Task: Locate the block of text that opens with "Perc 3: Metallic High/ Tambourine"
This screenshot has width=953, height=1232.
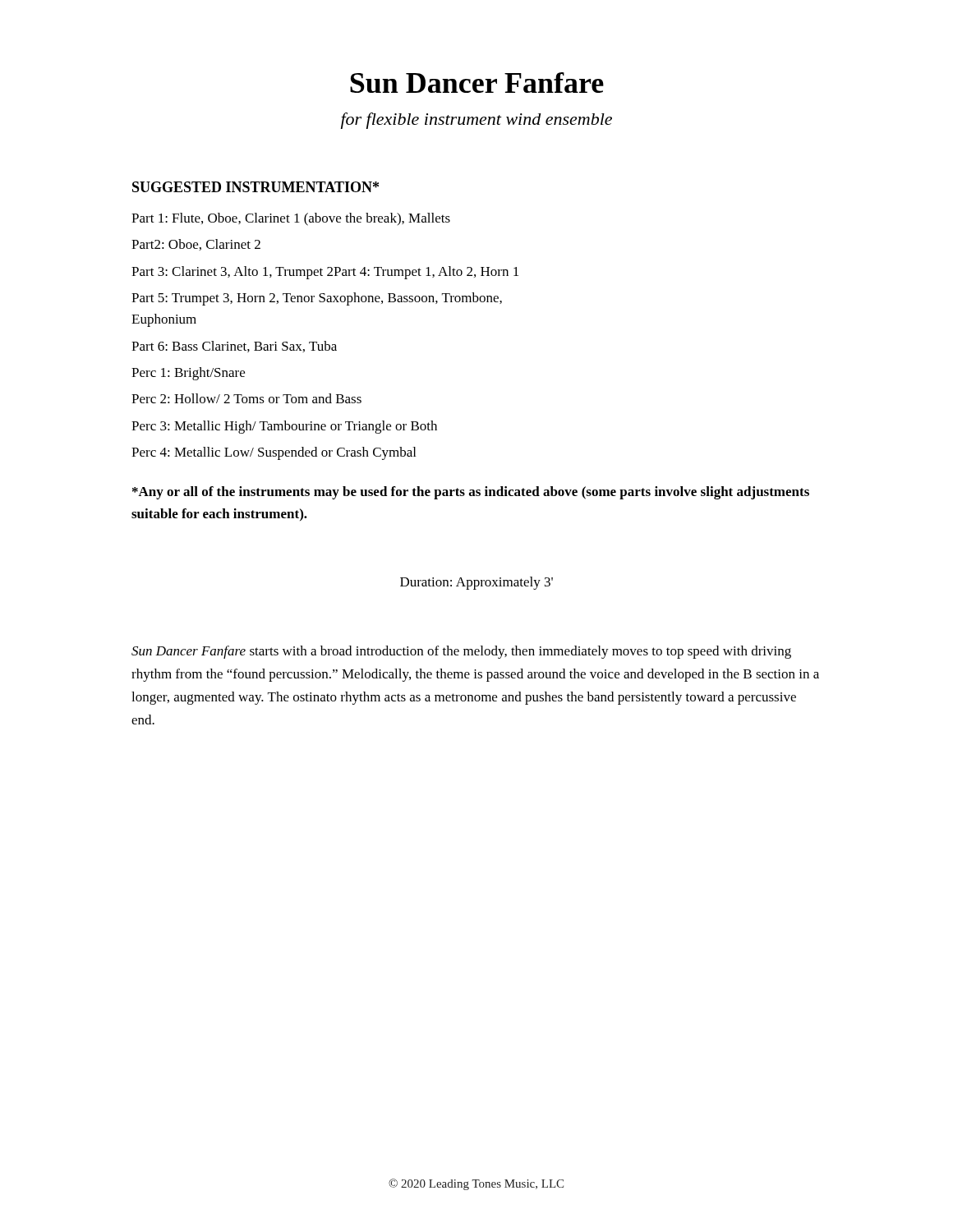Action: pos(284,426)
